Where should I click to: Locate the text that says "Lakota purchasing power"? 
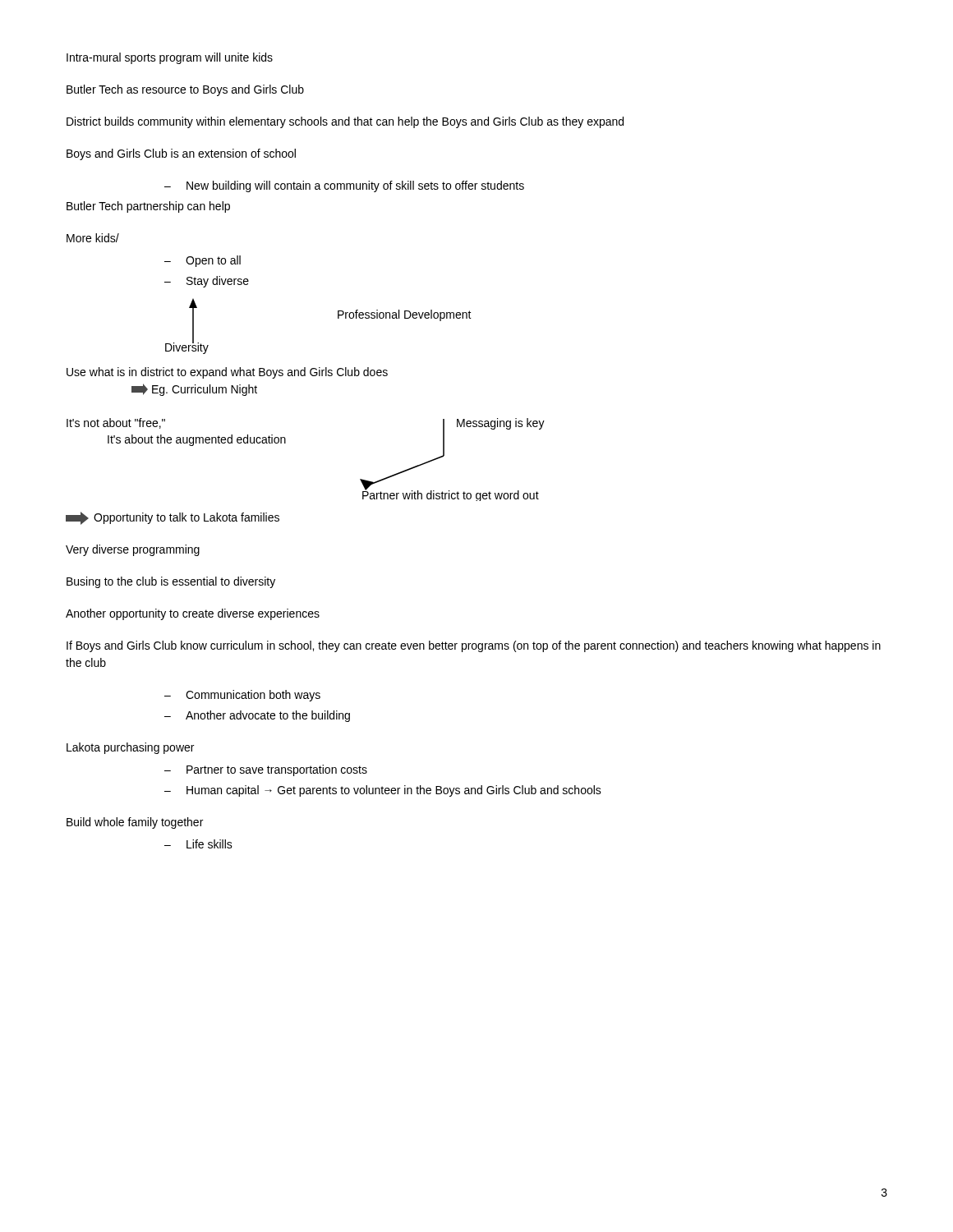click(130, 747)
